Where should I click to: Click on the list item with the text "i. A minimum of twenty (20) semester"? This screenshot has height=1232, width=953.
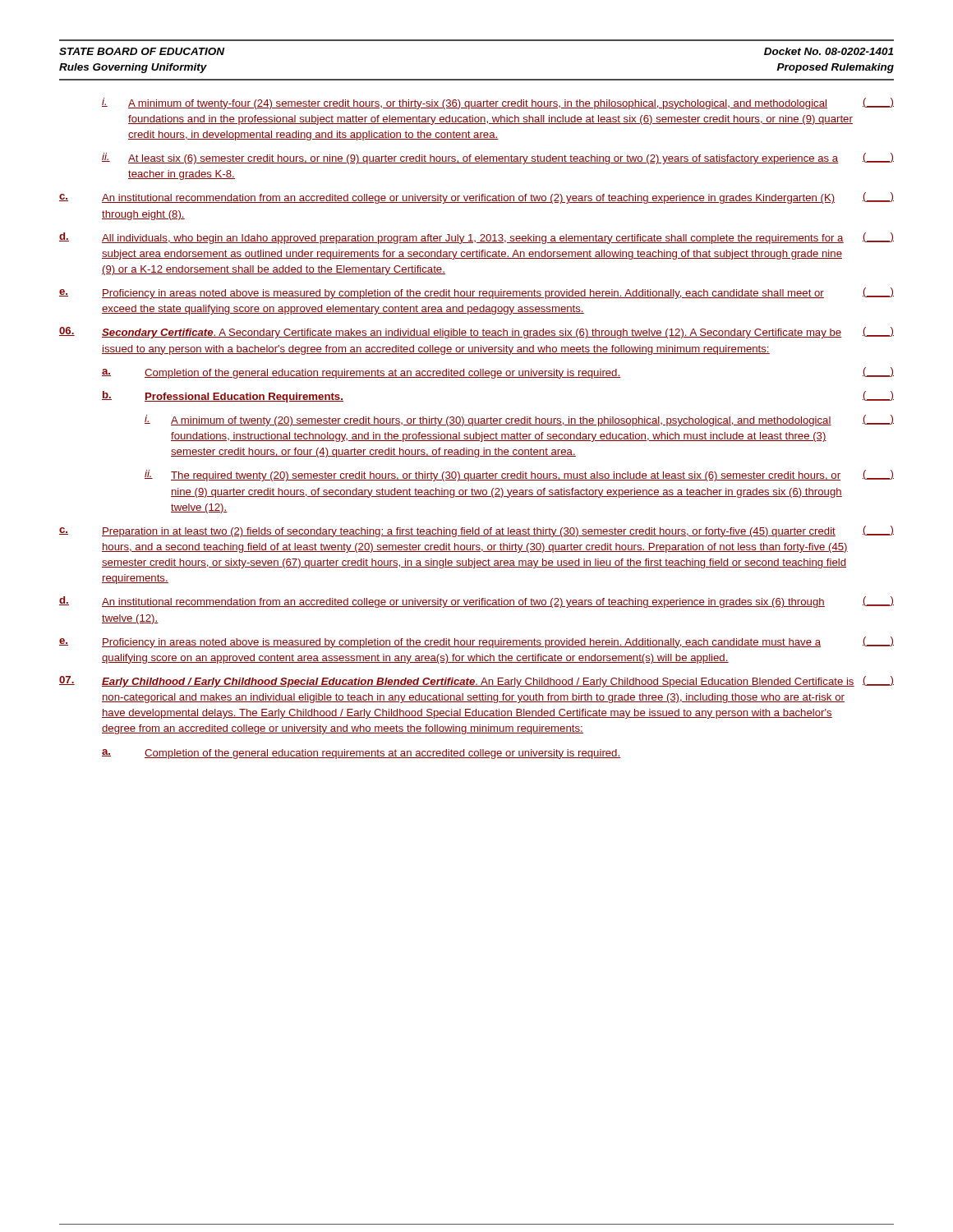(x=519, y=436)
